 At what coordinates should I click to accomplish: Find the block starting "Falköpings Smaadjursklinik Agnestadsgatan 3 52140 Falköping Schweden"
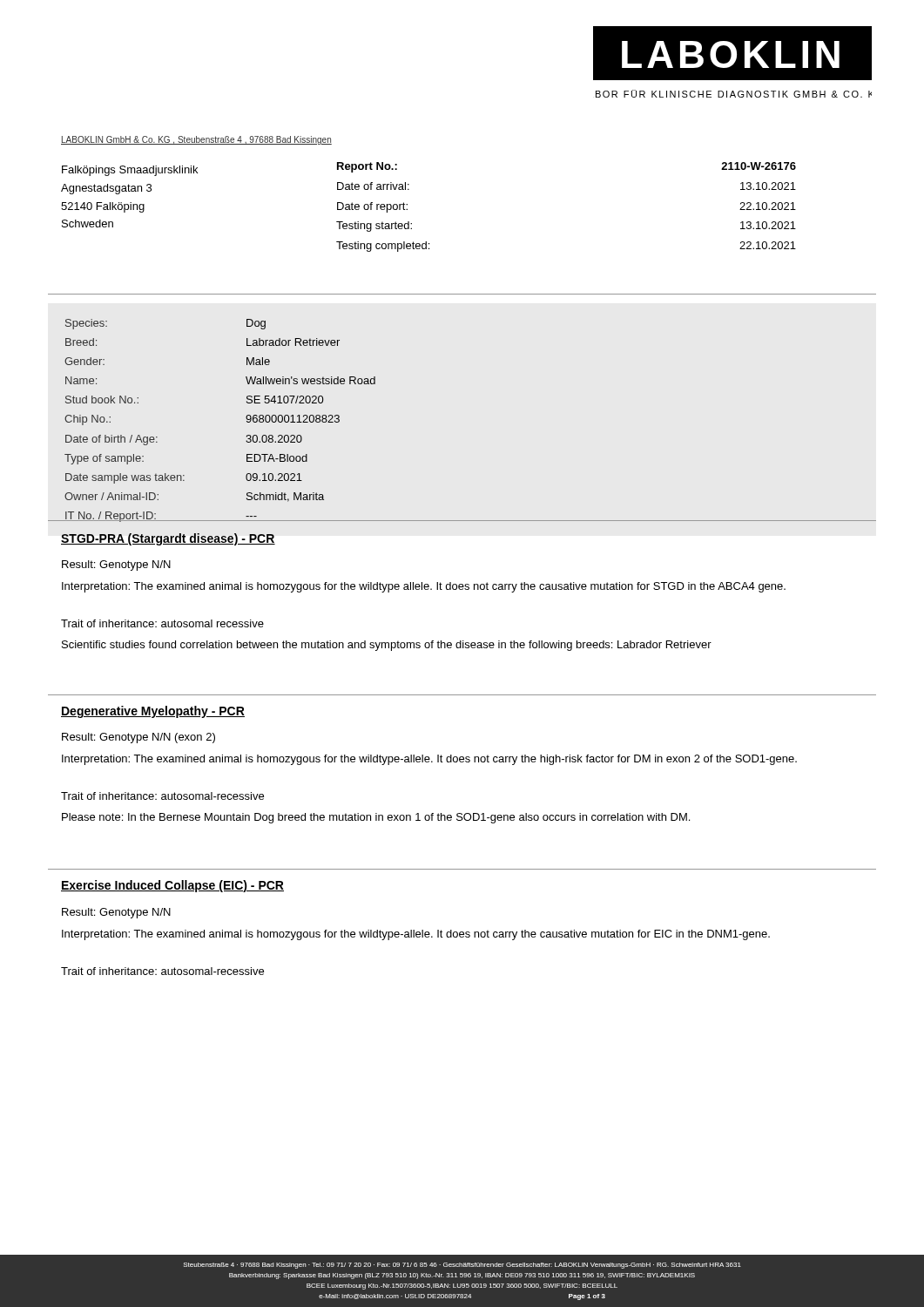[x=130, y=197]
